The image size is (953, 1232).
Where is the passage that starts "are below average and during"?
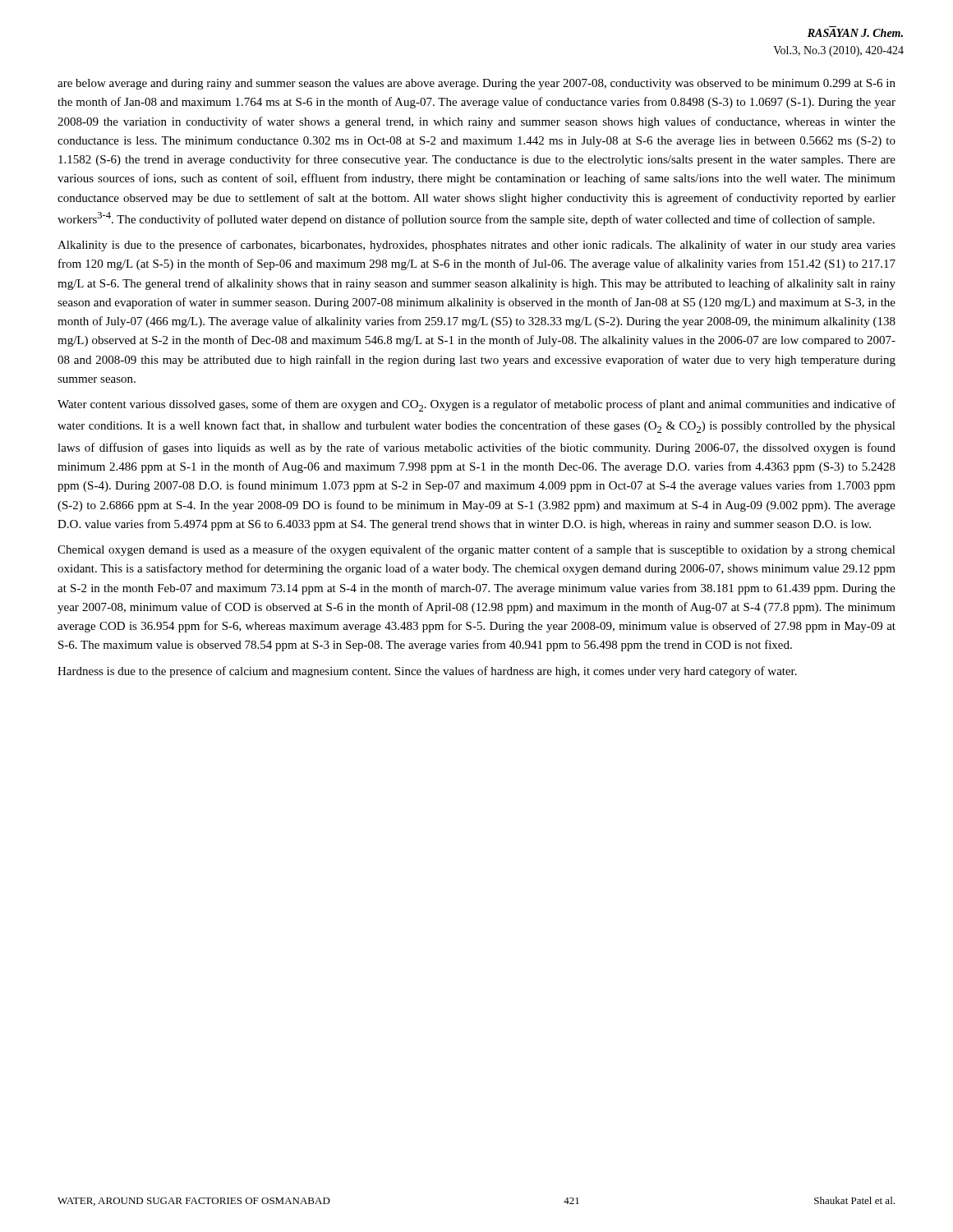point(476,152)
